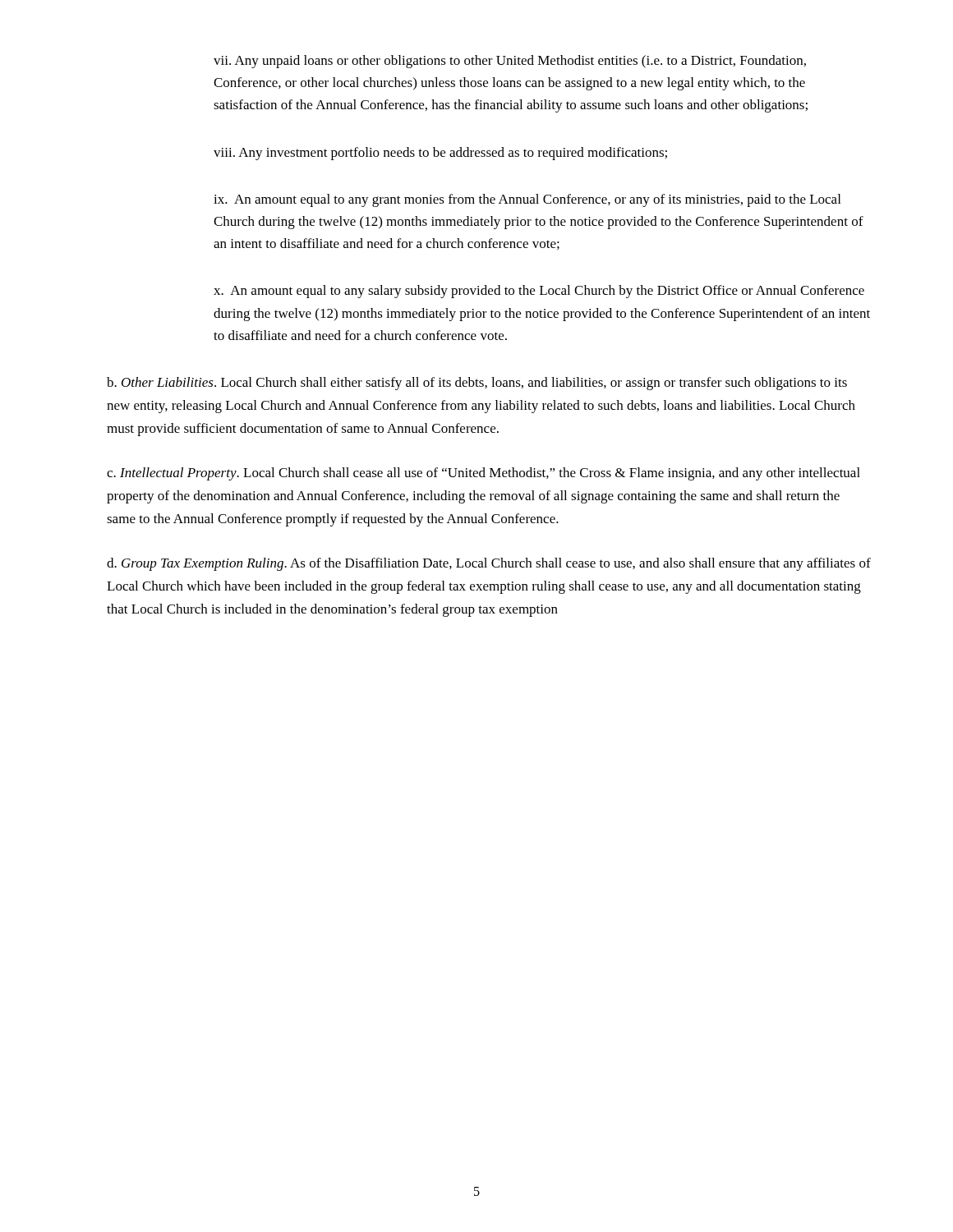953x1232 pixels.
Task: Select the list item that reads "ix. An amount"
Action: pyautogui.click(x=538, y=221)
